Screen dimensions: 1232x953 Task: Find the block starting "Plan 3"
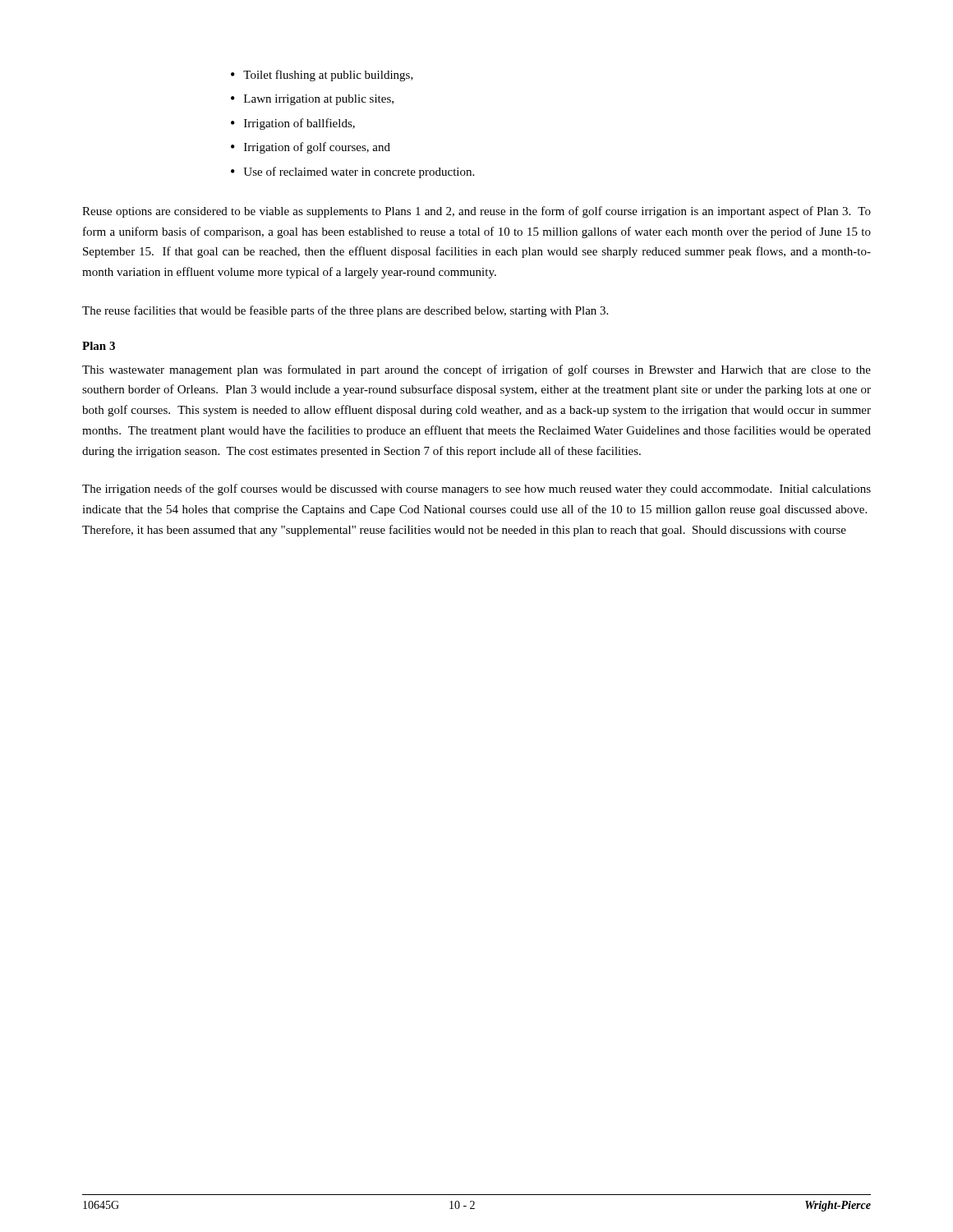point(99,346)
